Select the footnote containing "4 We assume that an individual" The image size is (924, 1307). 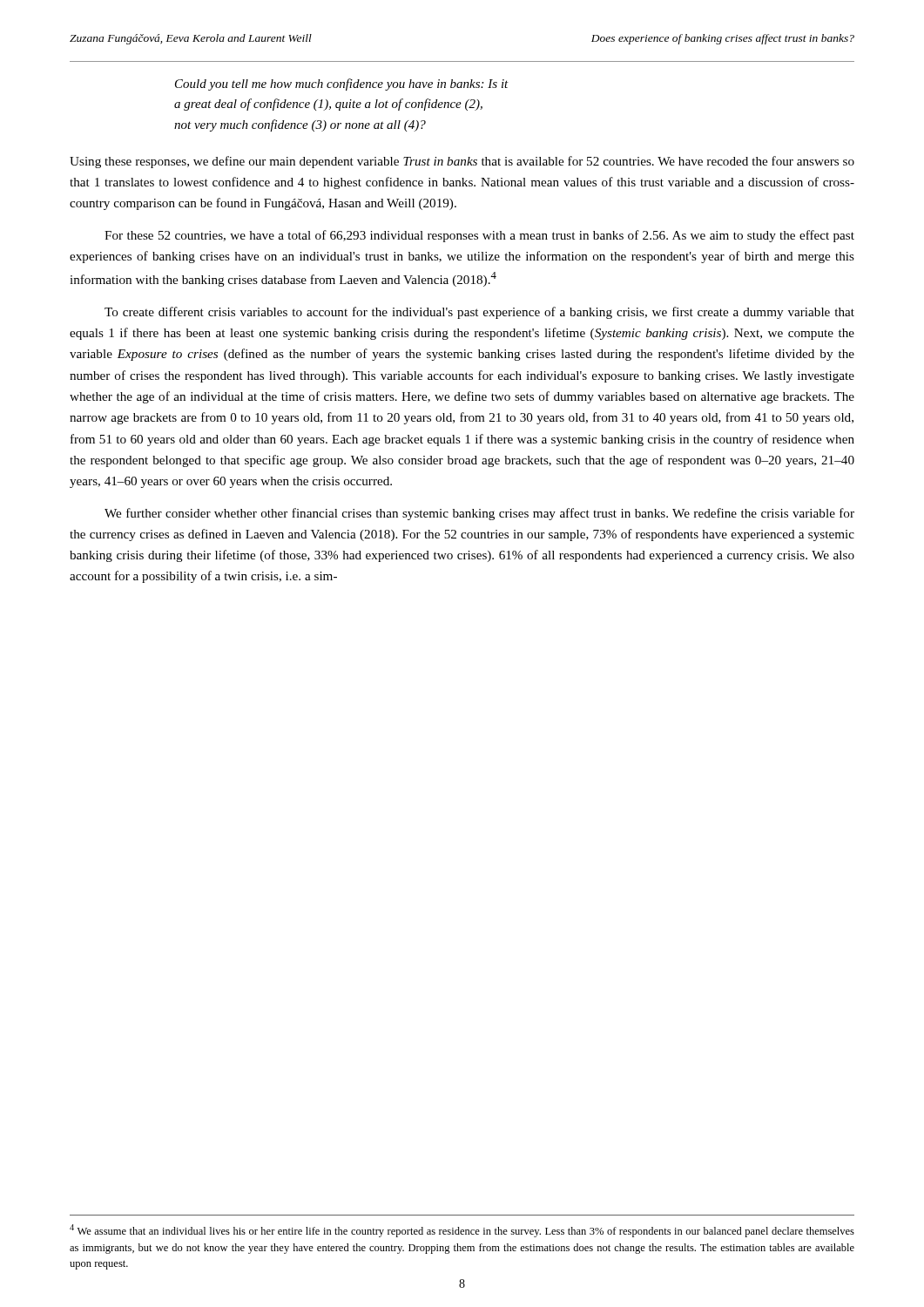[462, 1246]
